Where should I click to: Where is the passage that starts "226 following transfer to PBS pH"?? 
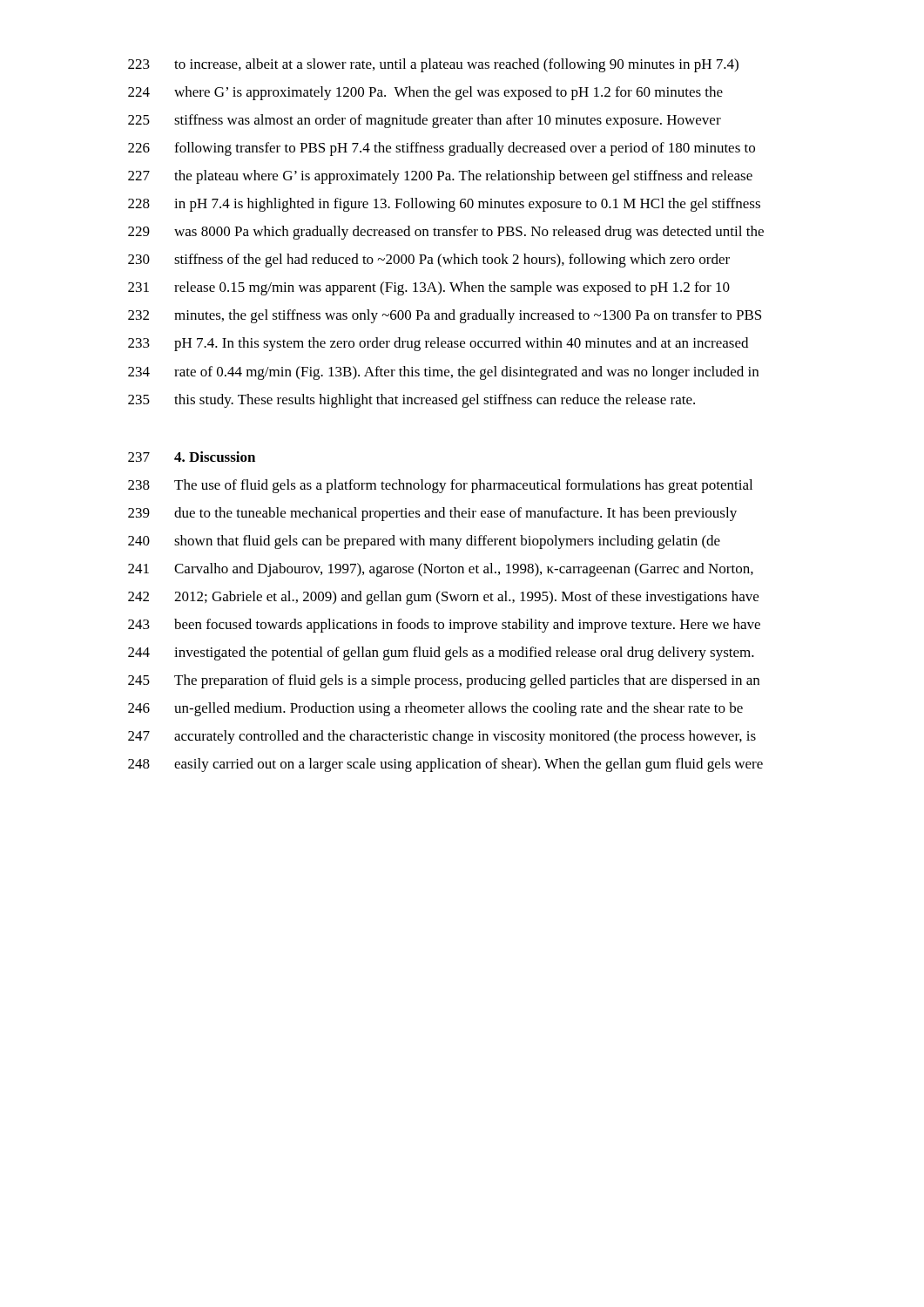click(462, 148)
